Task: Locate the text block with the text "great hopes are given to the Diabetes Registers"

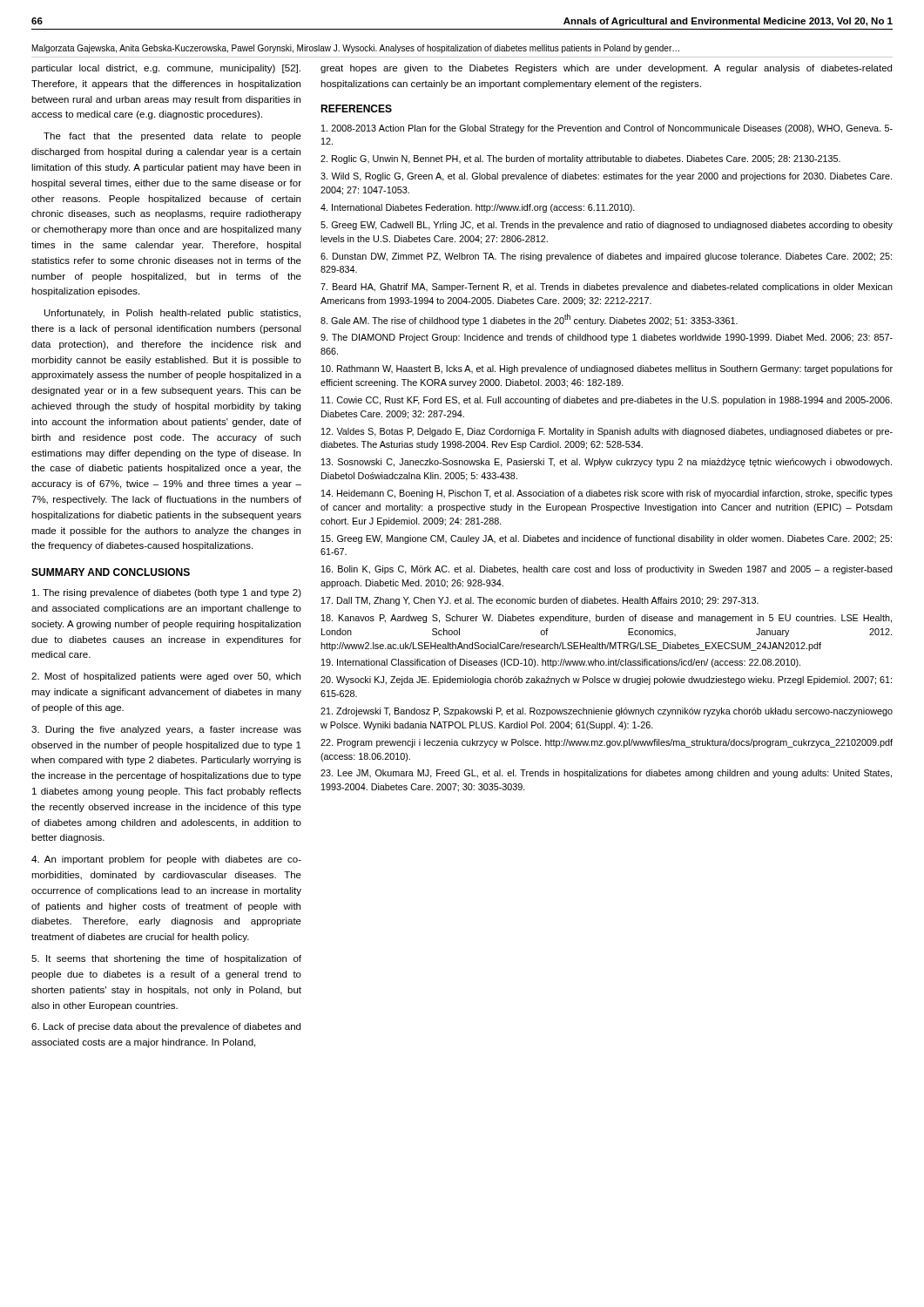Action: (x=607, y=77)
